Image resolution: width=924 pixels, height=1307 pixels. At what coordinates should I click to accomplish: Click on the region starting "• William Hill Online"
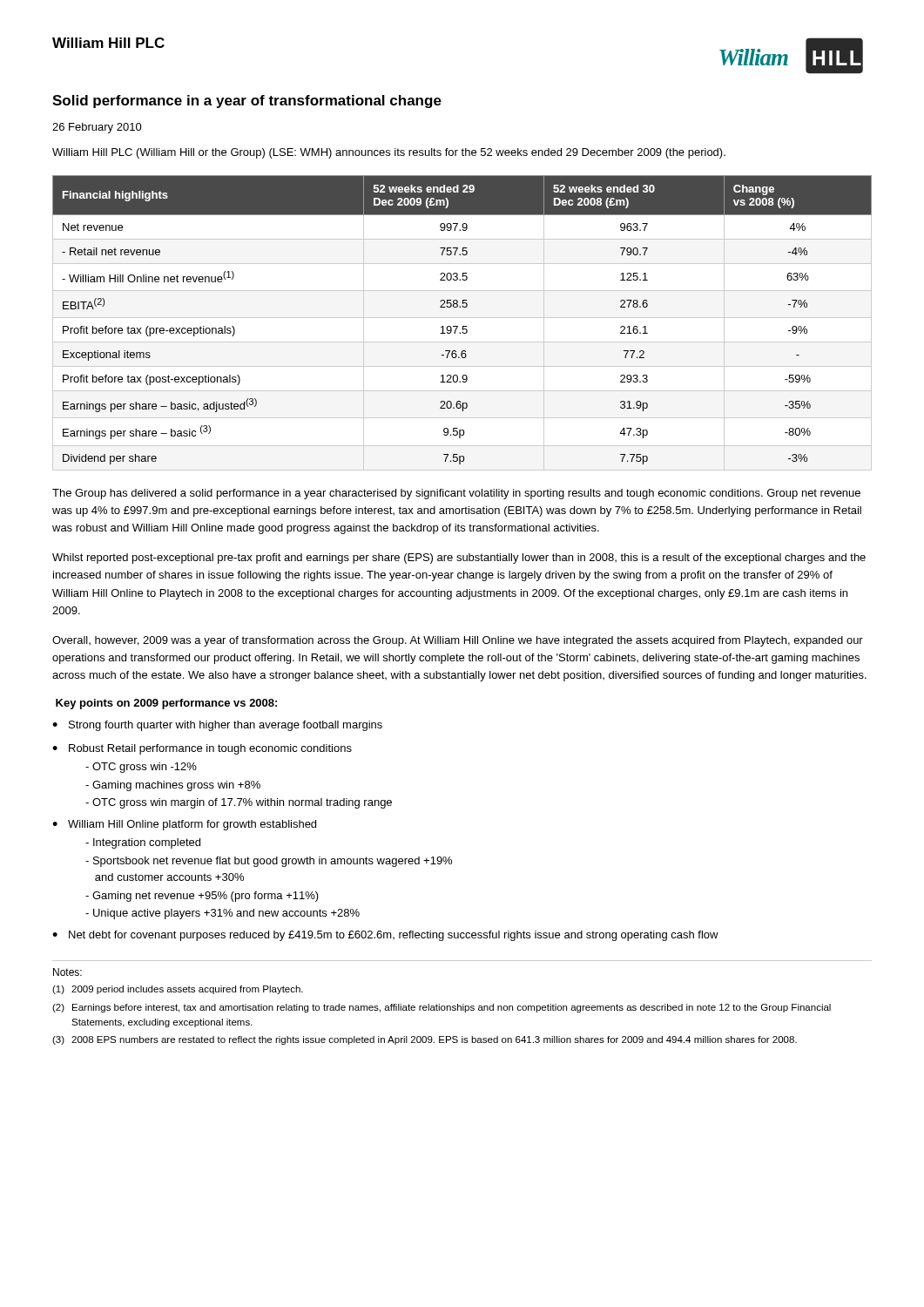coord(184,825)
